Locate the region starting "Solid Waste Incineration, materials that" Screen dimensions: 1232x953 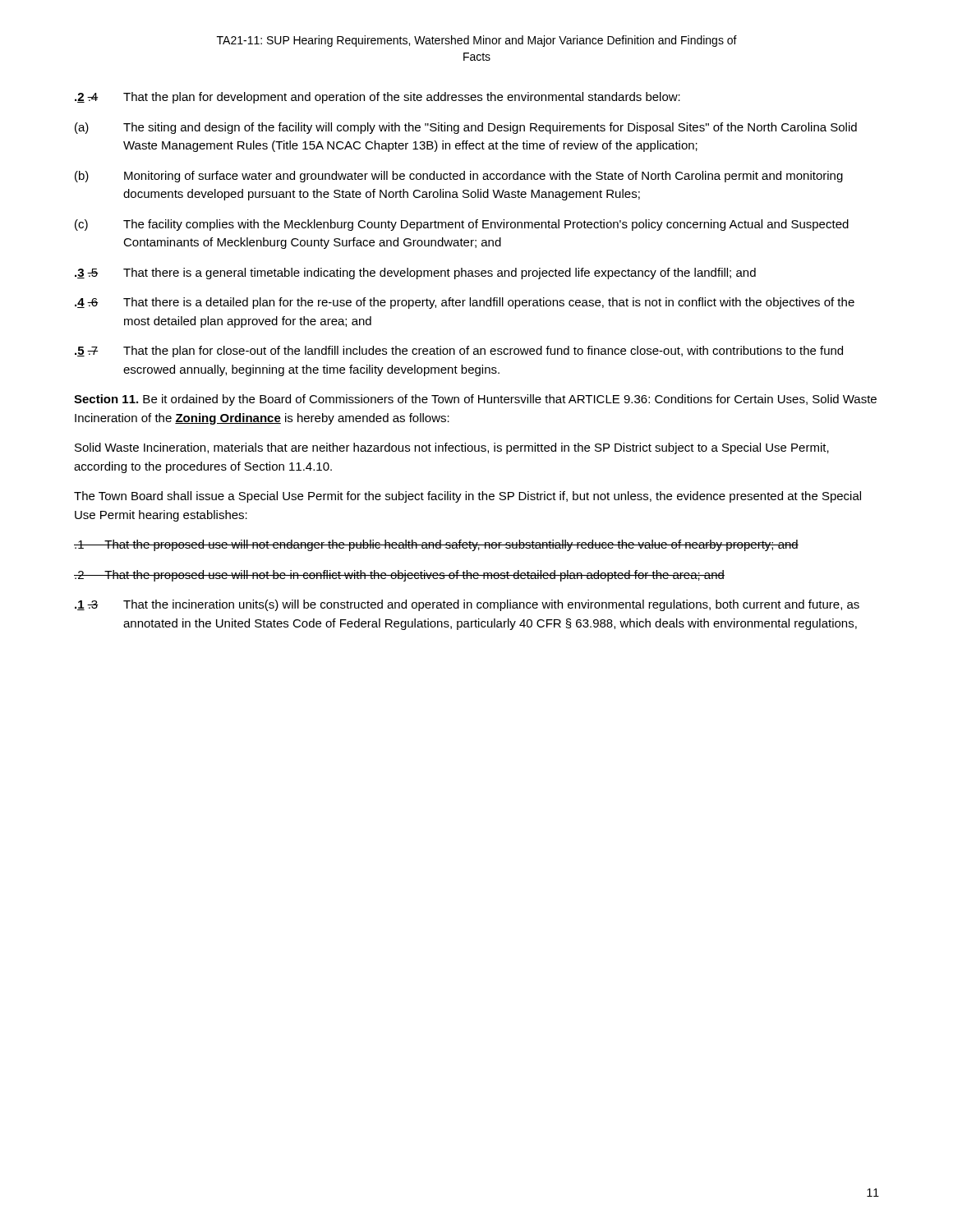[x=452, y=457]
